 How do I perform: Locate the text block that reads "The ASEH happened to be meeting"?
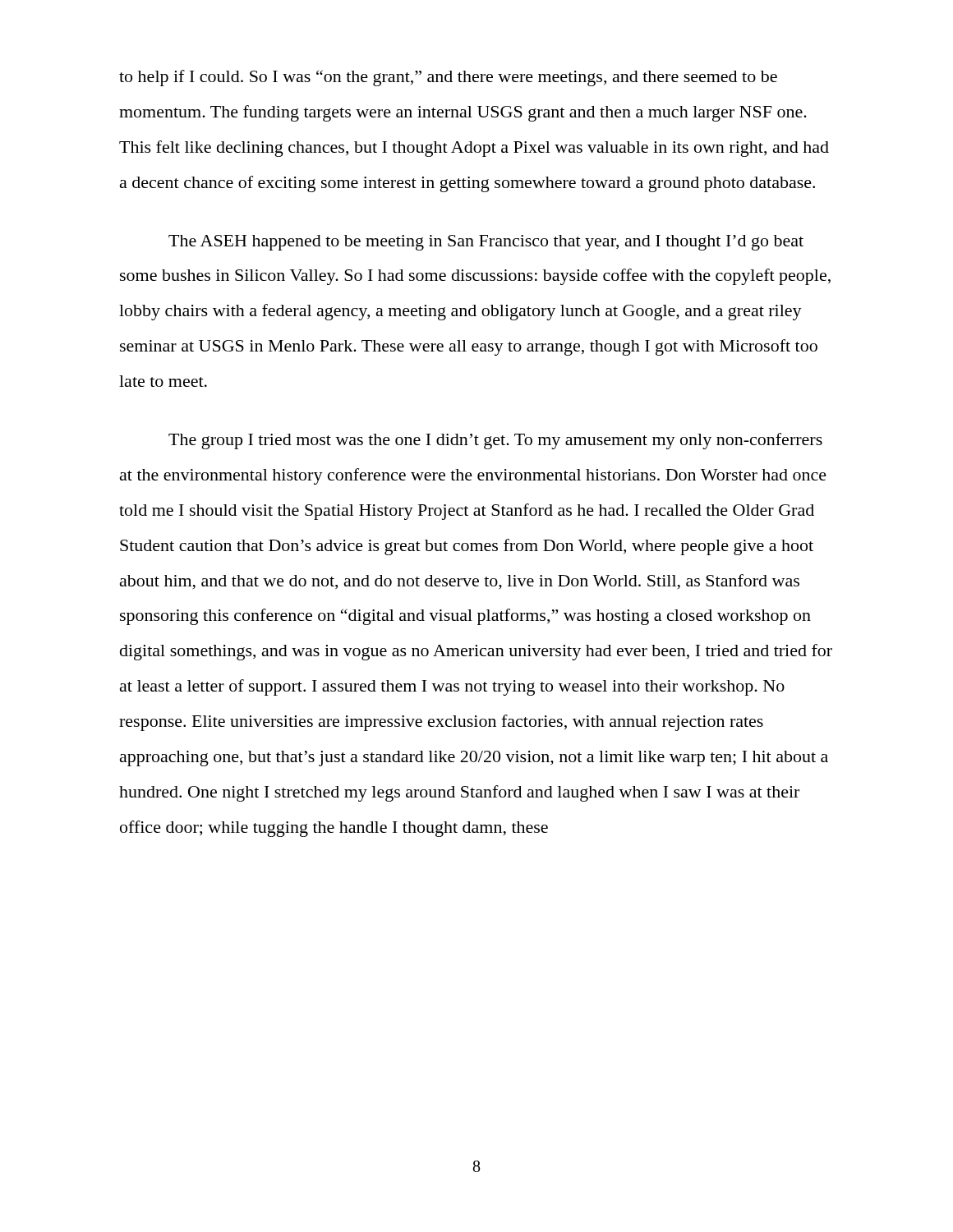tap(475, 310)
